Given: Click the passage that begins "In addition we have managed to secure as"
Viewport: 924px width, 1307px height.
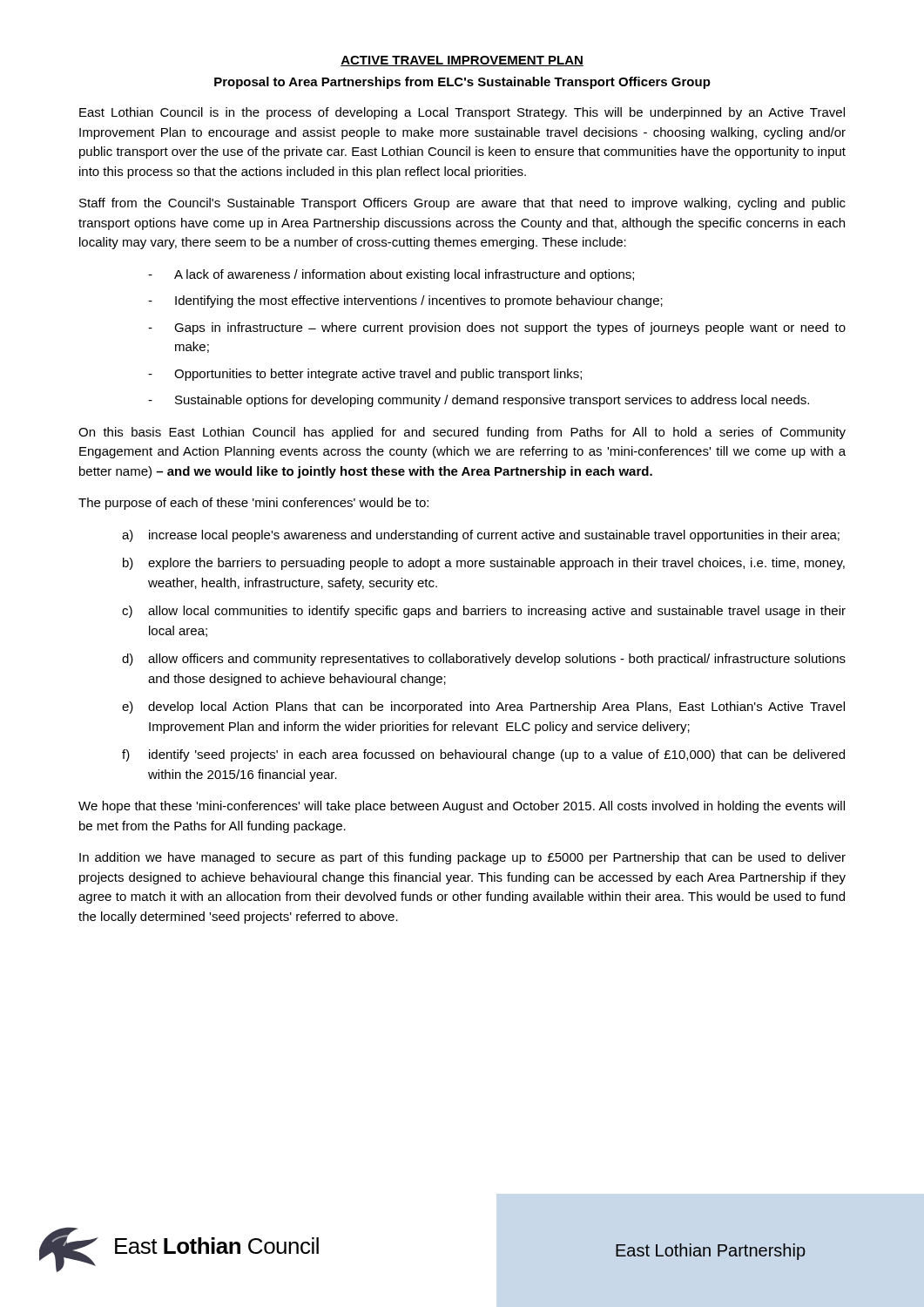Looking at the screenshot, I should [x=462, y=886].
